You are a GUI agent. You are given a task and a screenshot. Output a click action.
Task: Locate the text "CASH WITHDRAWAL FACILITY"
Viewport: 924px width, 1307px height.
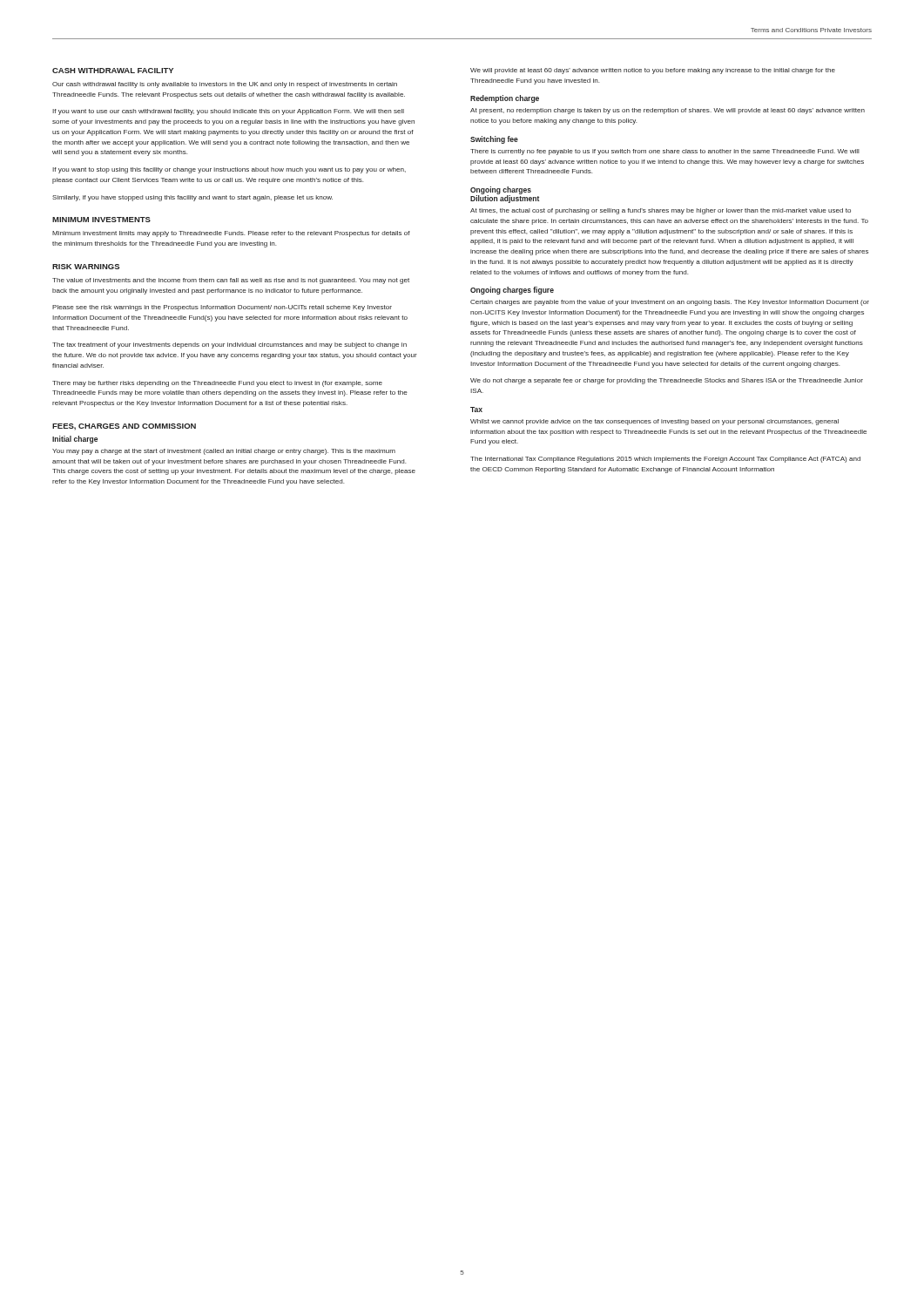pyautogui.click(x=113, y=70)
